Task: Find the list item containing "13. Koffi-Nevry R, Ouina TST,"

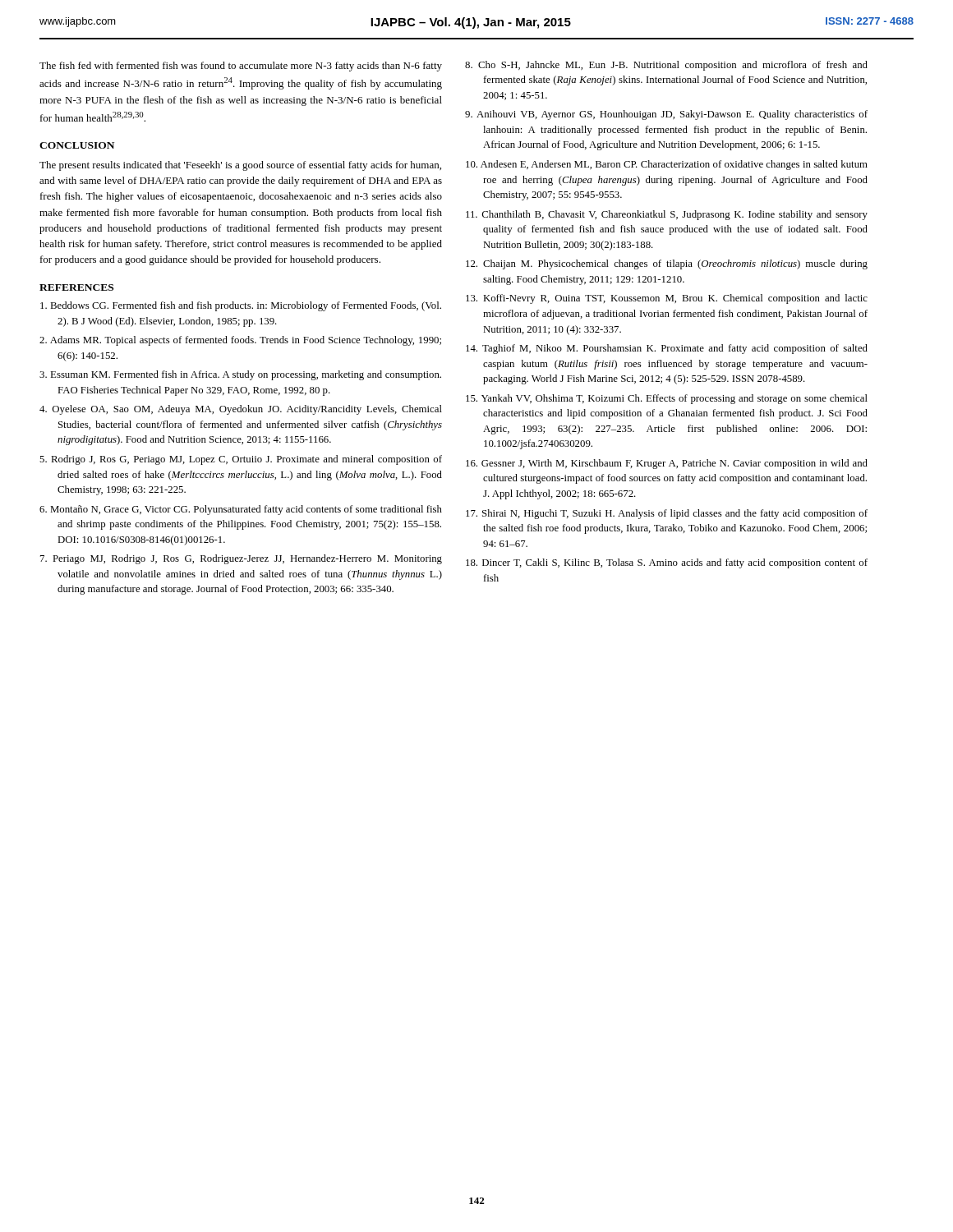Action: [666, 314]
